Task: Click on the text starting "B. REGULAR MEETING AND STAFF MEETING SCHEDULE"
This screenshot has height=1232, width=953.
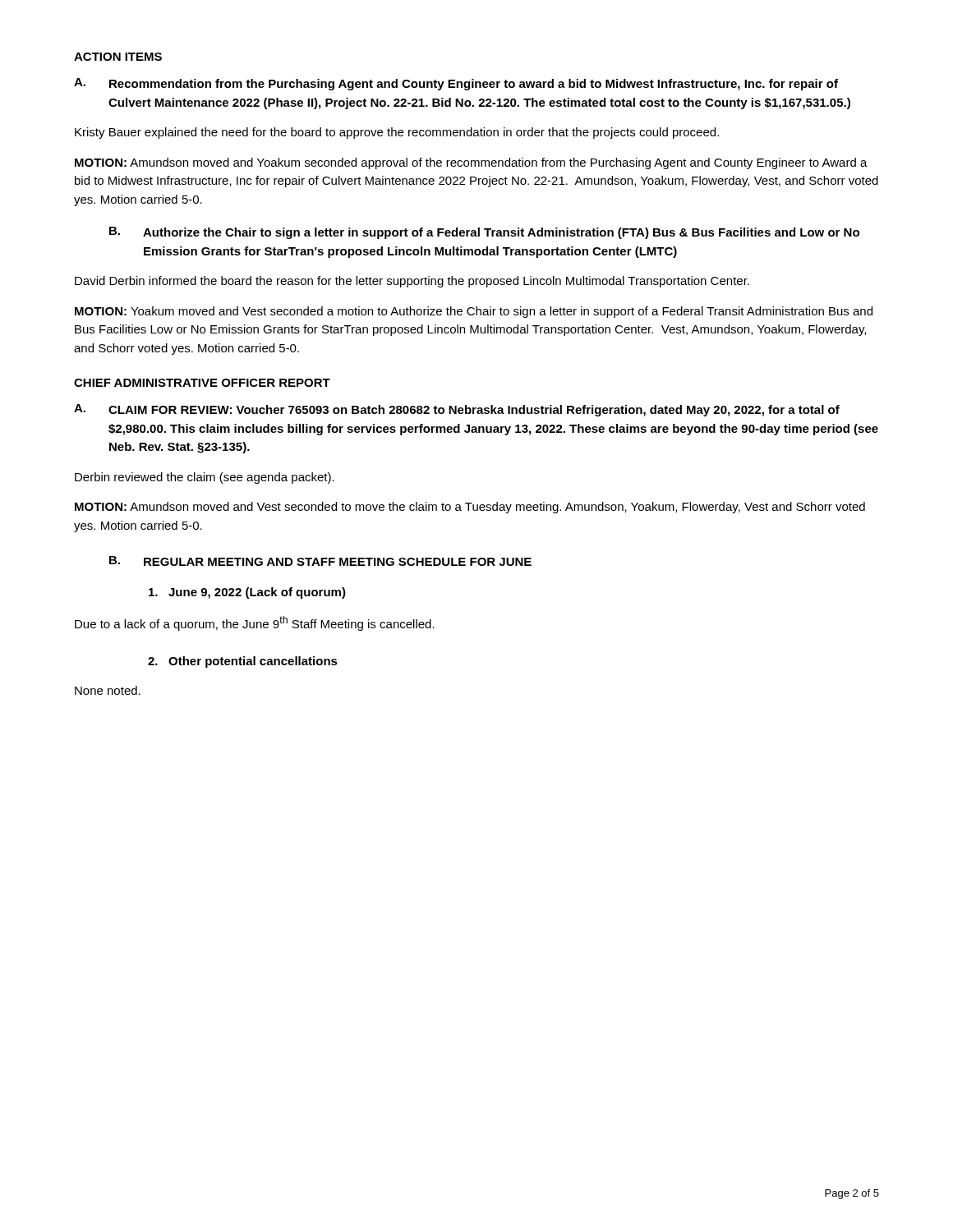Action: coord(320,562)
